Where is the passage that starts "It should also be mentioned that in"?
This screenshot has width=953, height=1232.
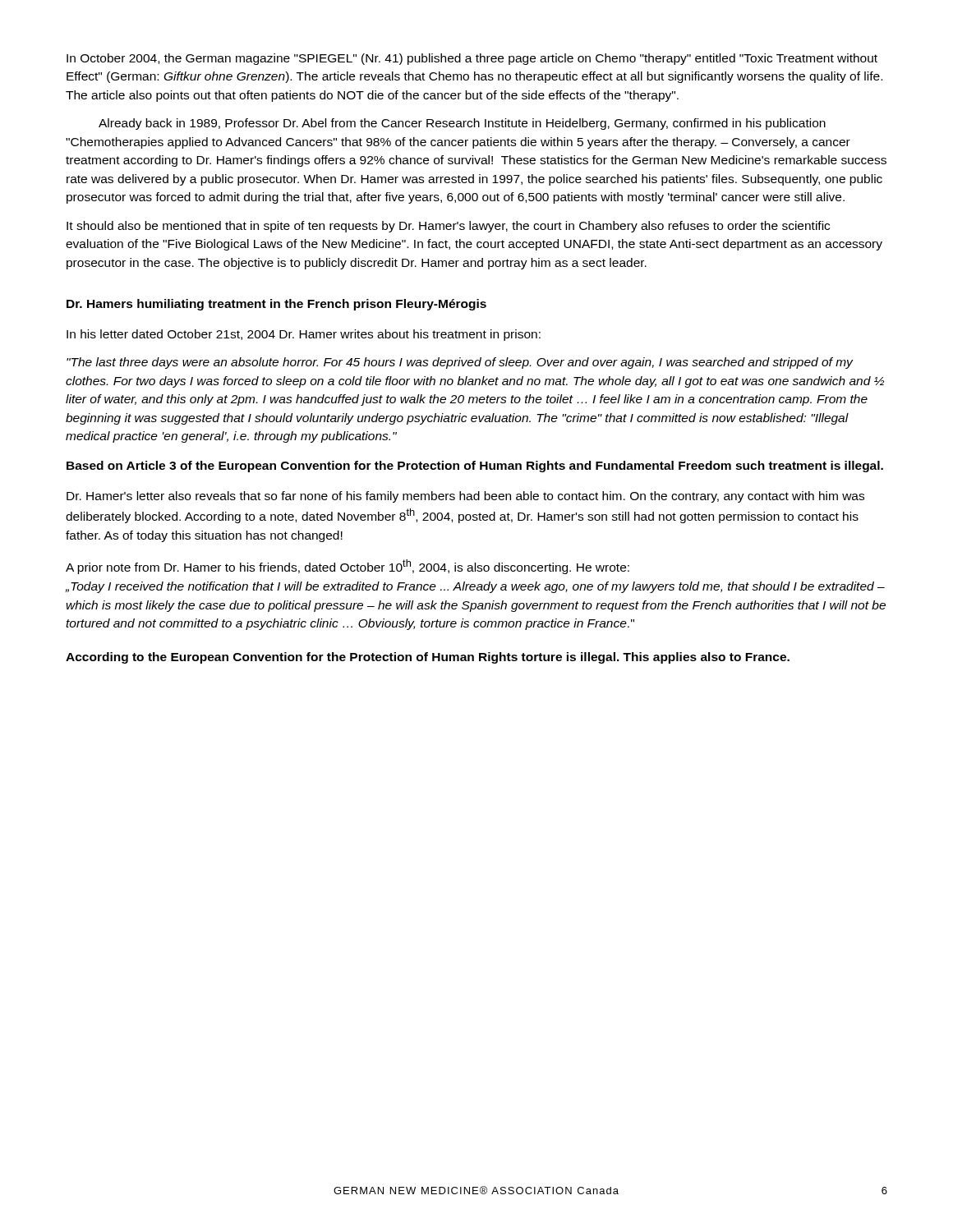(474, 244)
